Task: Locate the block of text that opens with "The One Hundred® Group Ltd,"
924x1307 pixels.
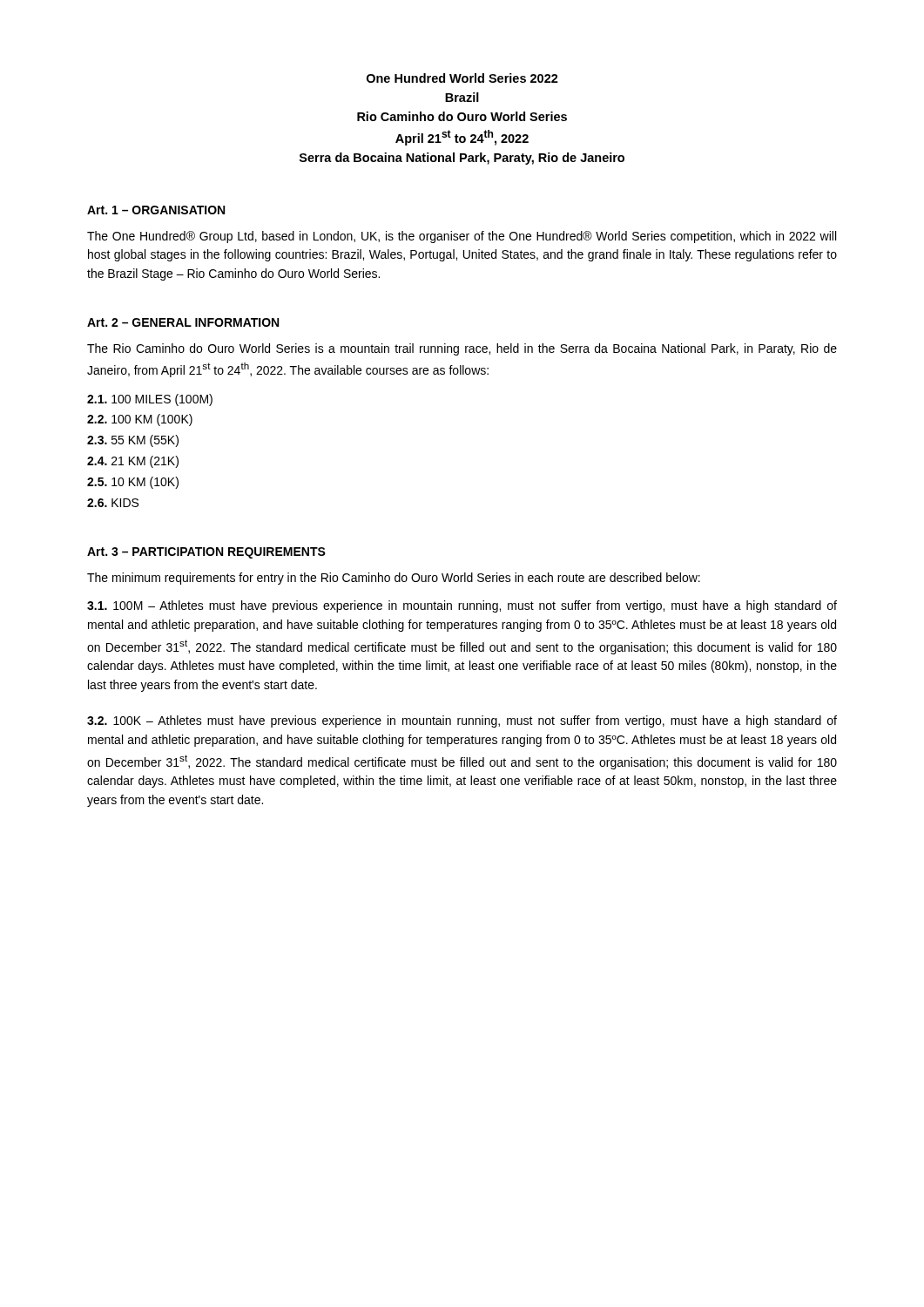Action: point(462,255)
